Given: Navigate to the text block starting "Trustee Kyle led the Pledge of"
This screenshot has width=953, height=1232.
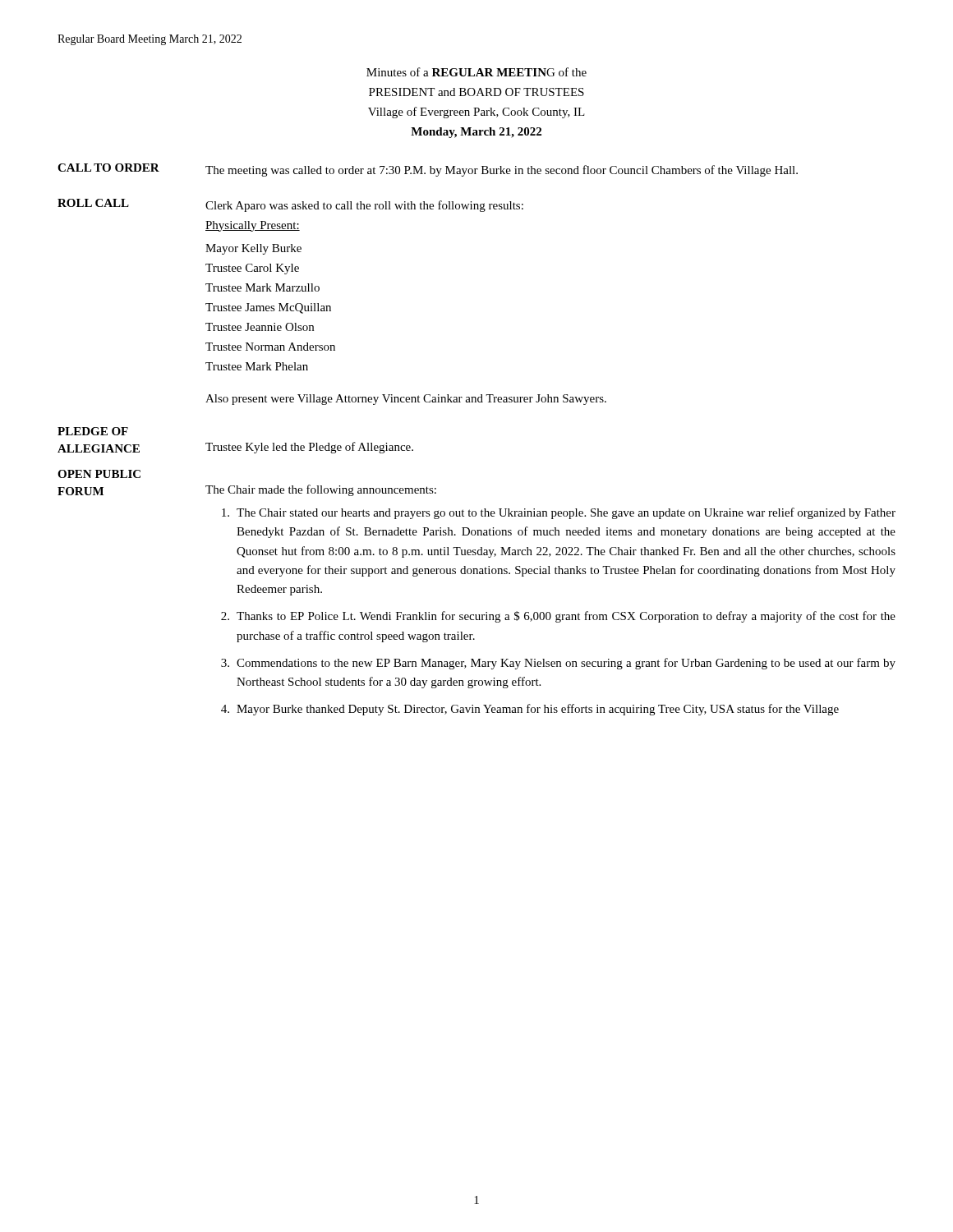Looking at the screenshot, I should 310,447.
